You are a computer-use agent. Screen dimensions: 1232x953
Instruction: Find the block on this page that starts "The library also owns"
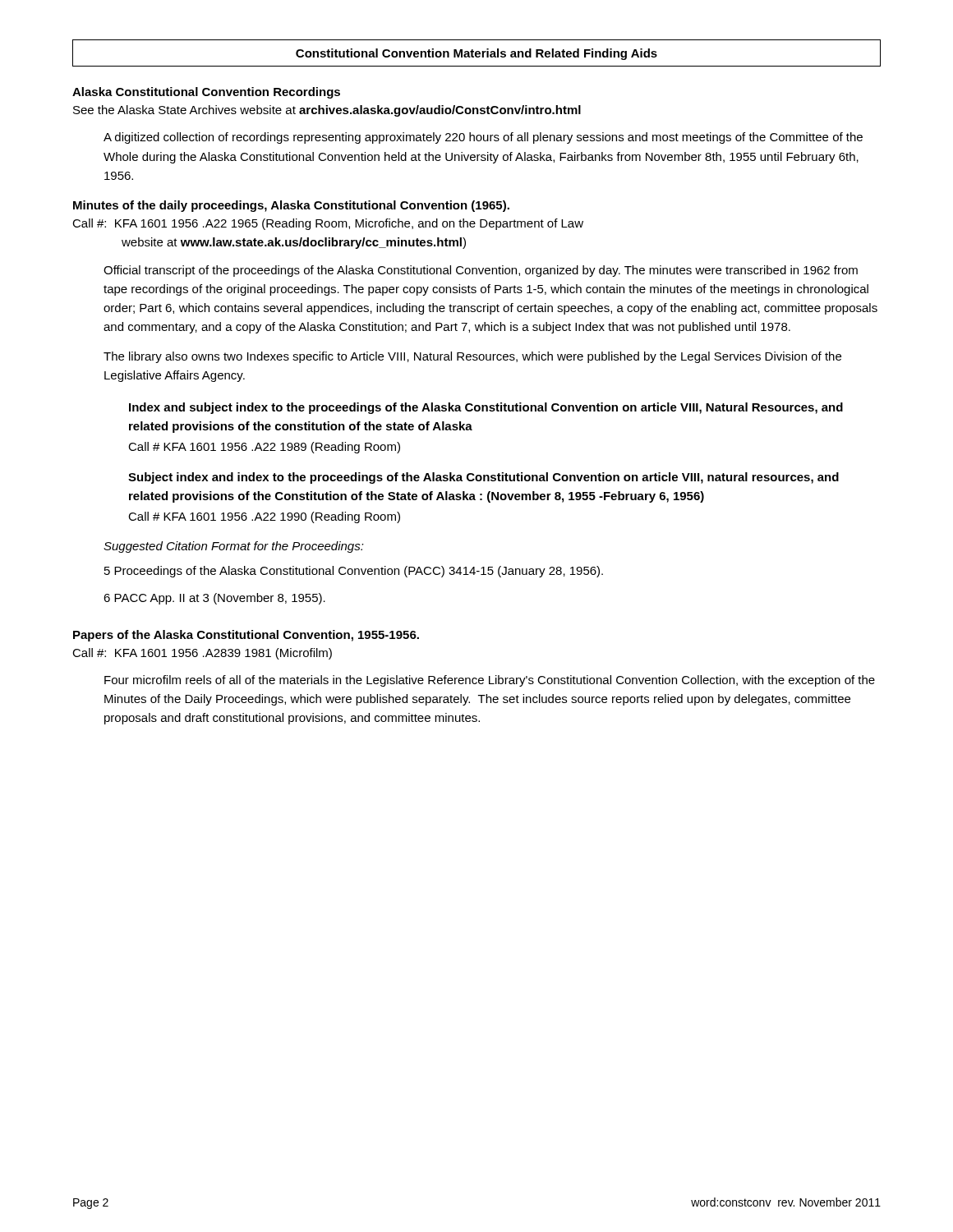[x=473, y=365]
